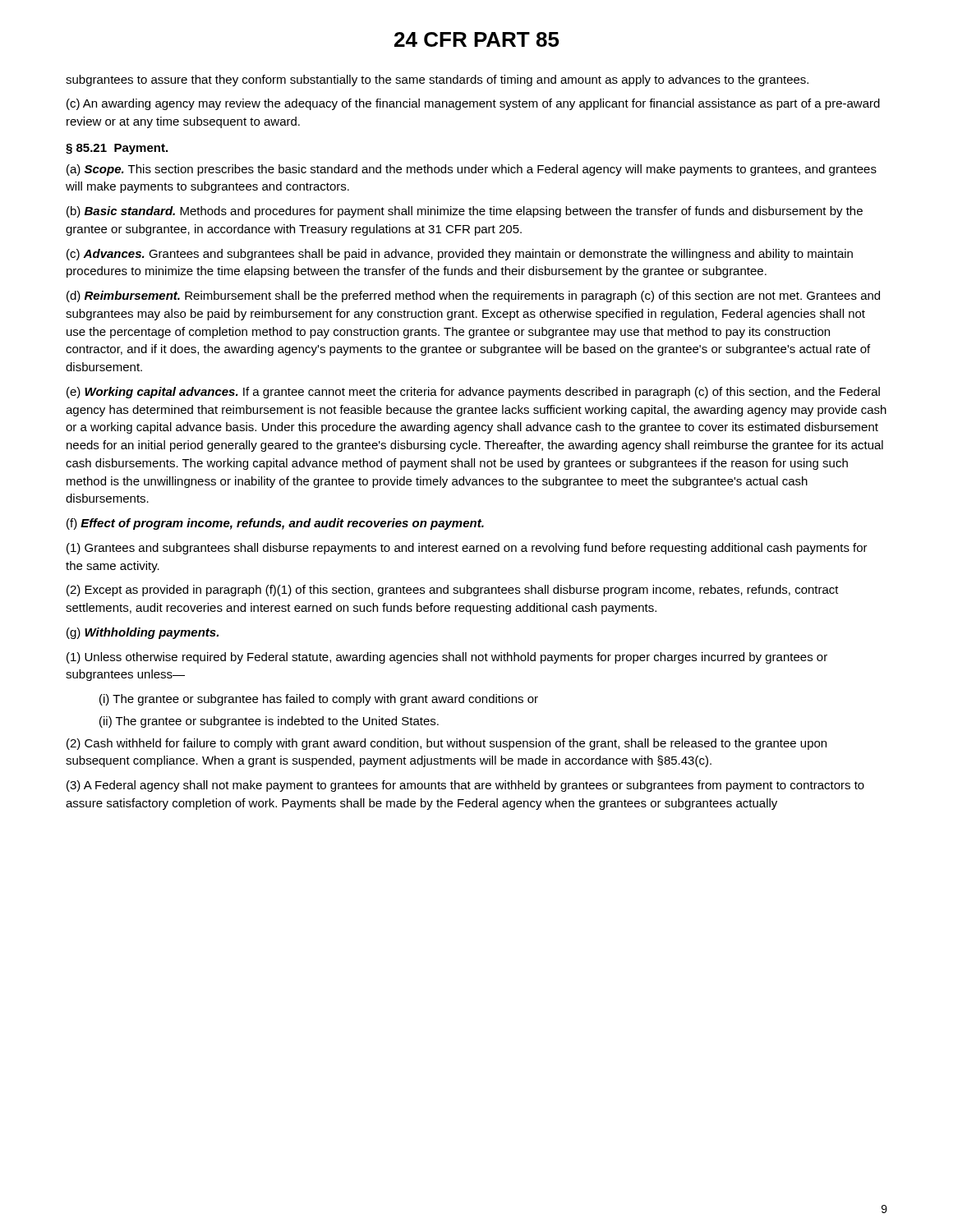Navigate to the region starting "(b) Basic standard. Methods and procedures for"
This screenshot has width=953, height=1232.
(x=476, y=220)
